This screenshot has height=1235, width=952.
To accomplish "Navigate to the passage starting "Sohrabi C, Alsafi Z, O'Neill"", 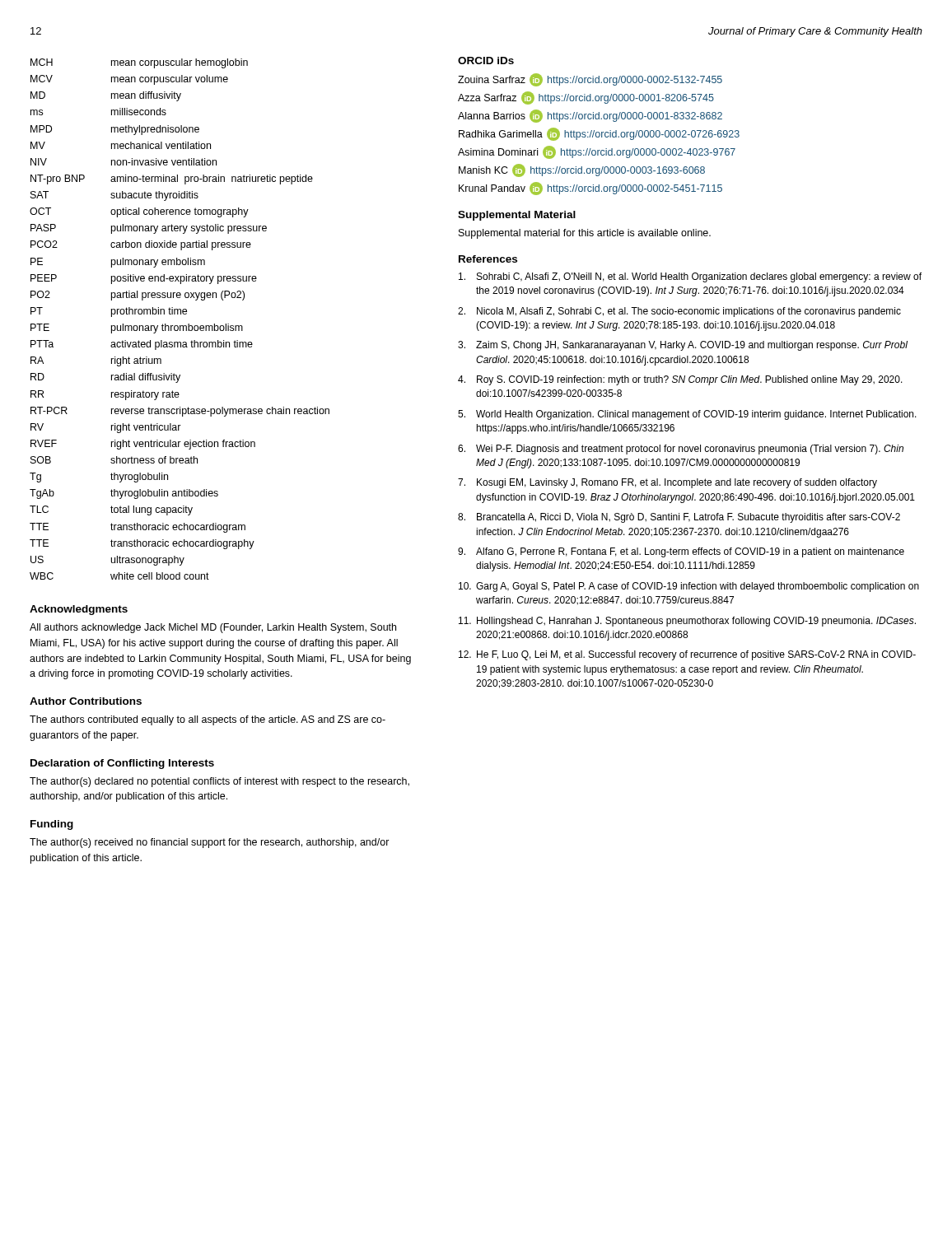I will [690, 284].
